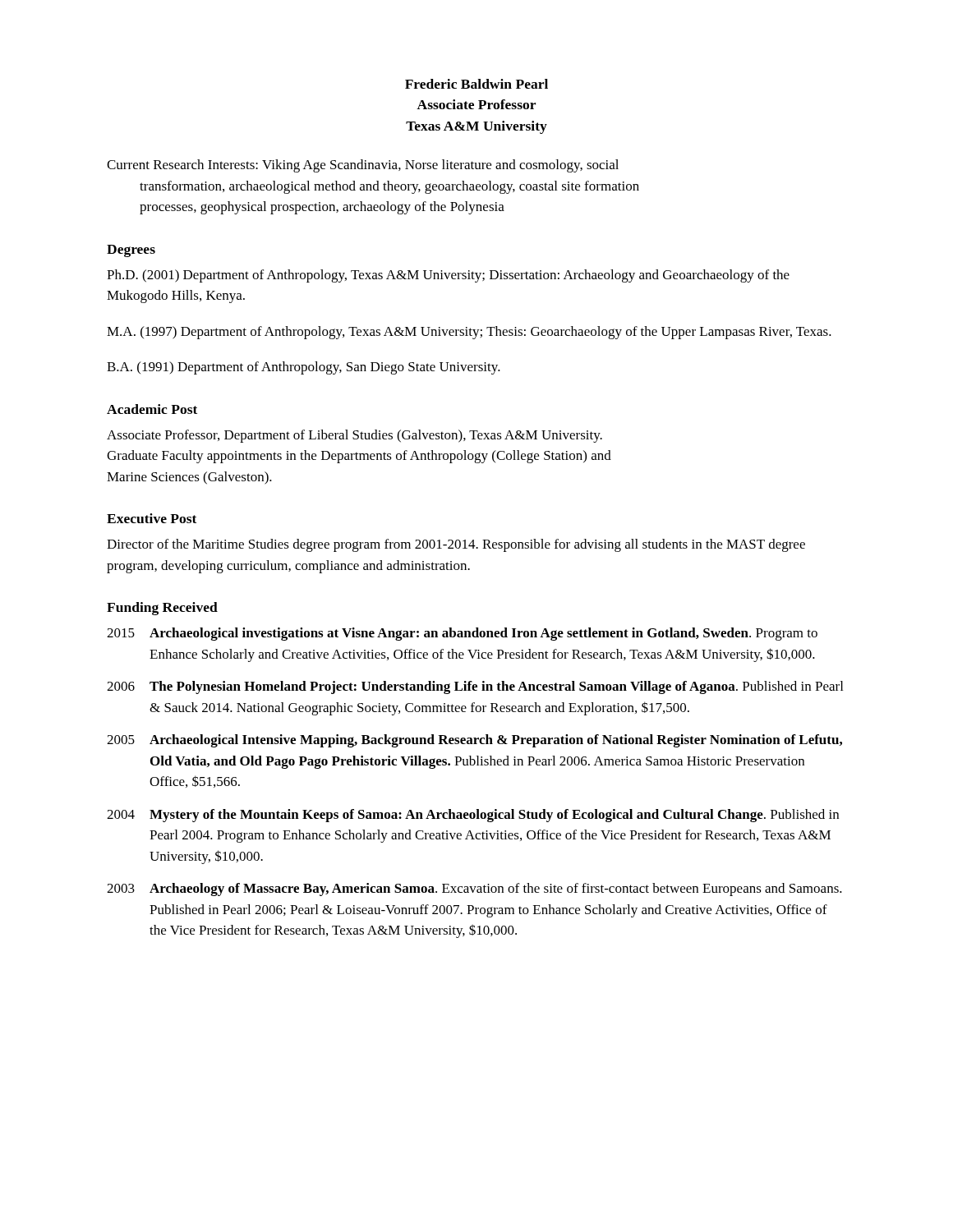The height and width of the screenshot is (1232, 953).
Task: Find the section header containing "Executive Post"
Action: [x=152, y=518]
